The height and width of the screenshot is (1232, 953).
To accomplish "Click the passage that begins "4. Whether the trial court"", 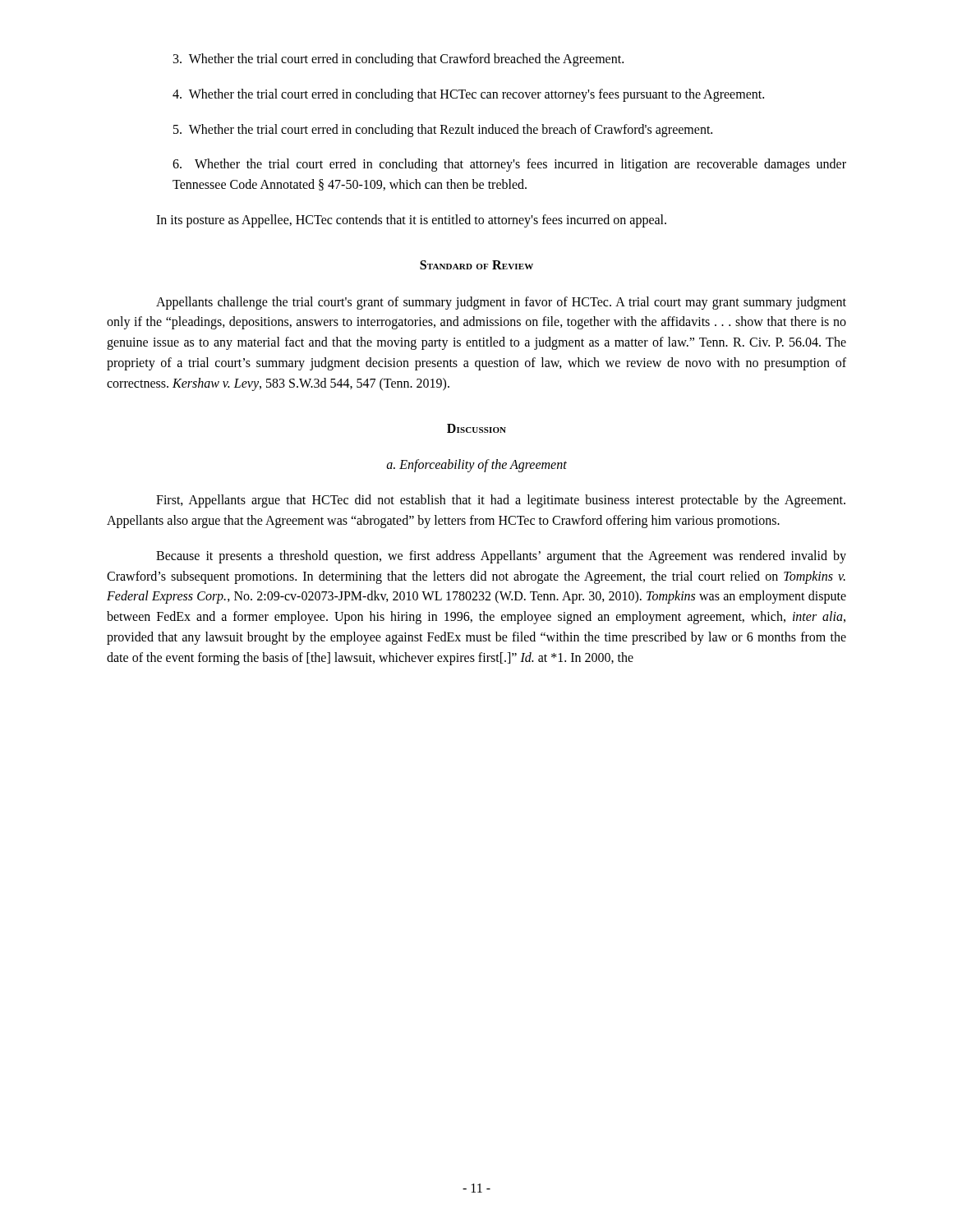I will click(x=509, y=95).
